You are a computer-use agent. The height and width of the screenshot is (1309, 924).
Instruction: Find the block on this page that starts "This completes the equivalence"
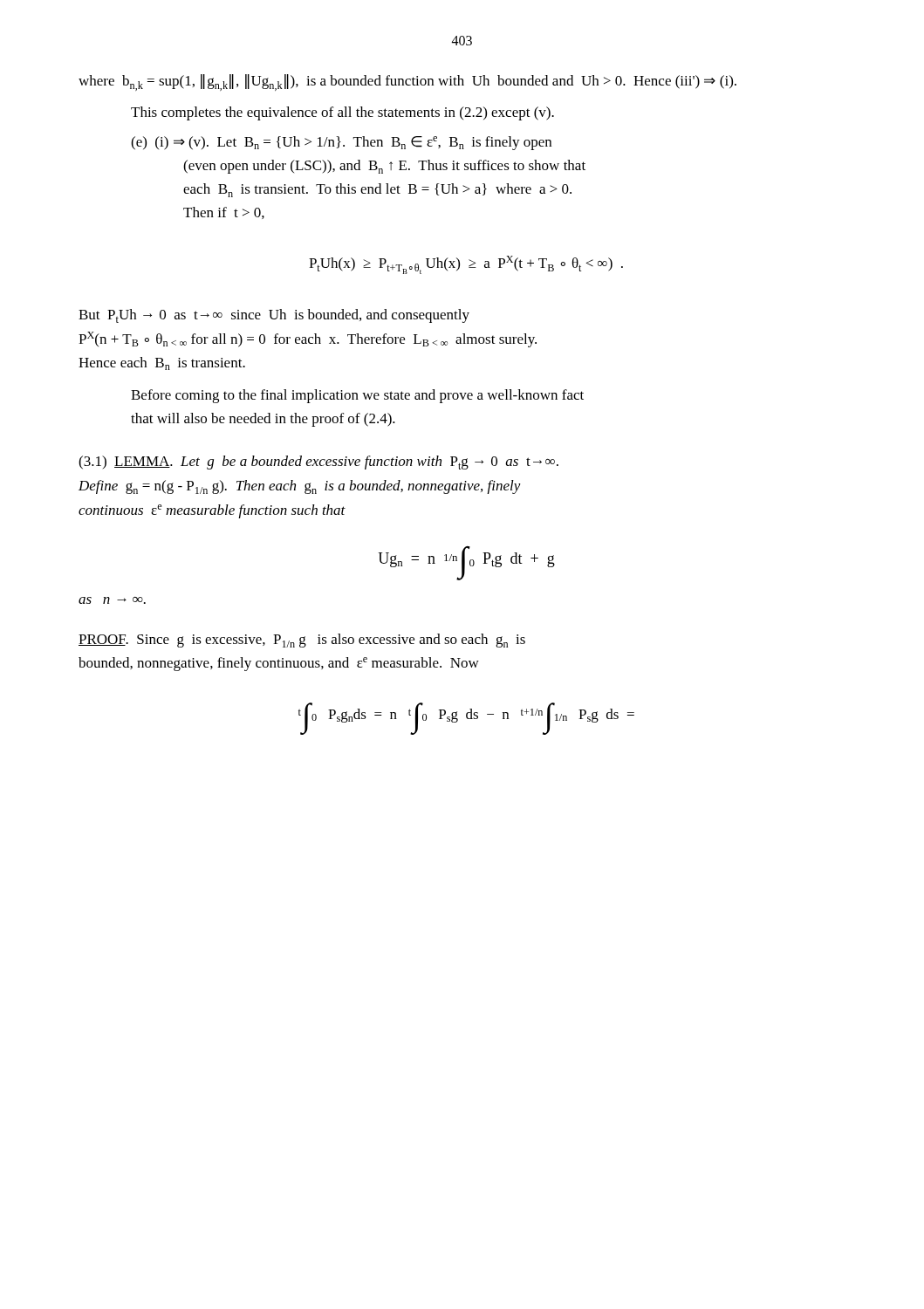(x=343, y=112)
